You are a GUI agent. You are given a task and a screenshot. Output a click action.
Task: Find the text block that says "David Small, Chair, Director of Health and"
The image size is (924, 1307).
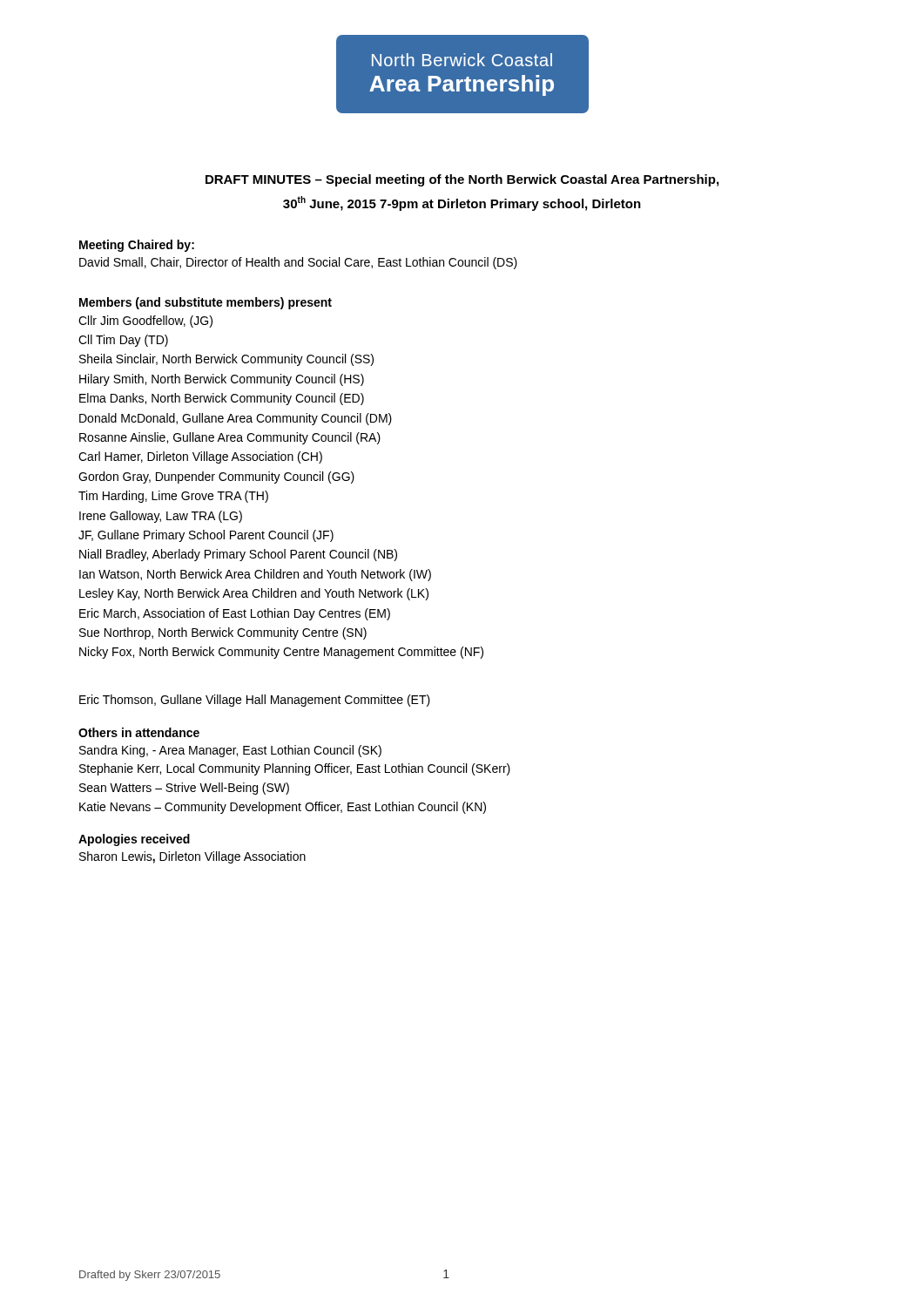298,262
